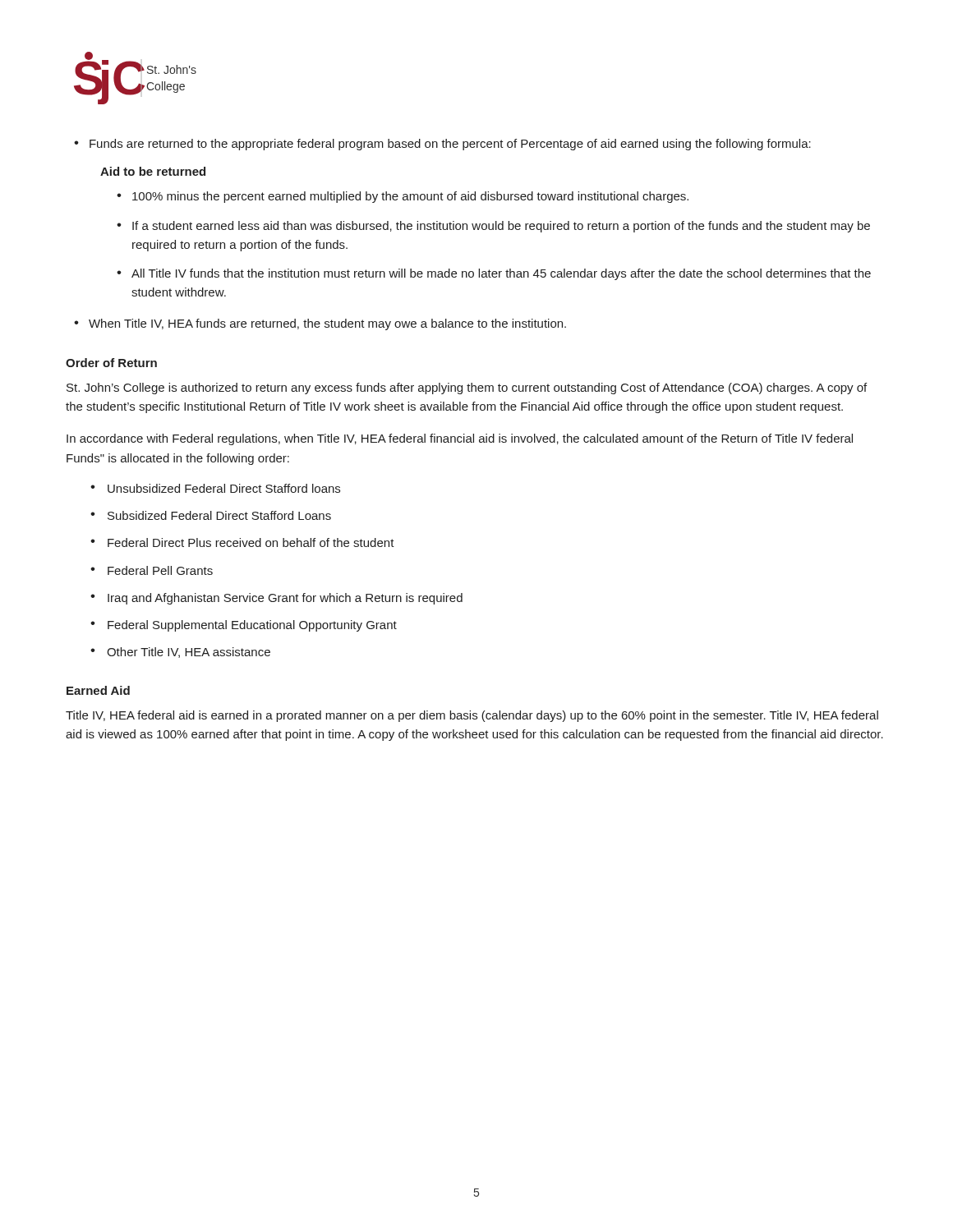The width and height of the screenshot is (953, 1232).
Task: Point to the text starting "• Federal Pell Grants"
Action: point(152,570)
